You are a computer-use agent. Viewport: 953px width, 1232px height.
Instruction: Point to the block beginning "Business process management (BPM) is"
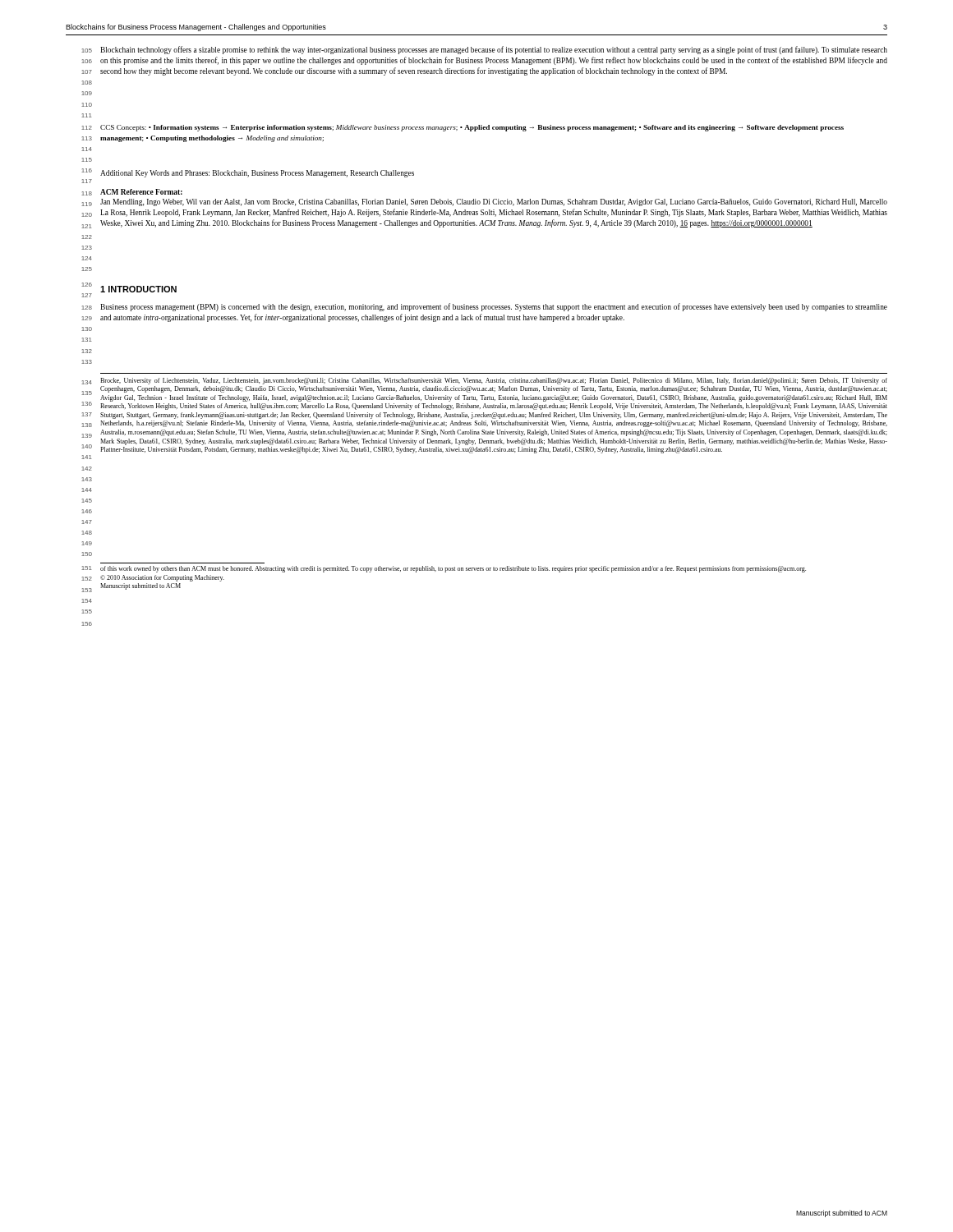[x=494, y=313]
